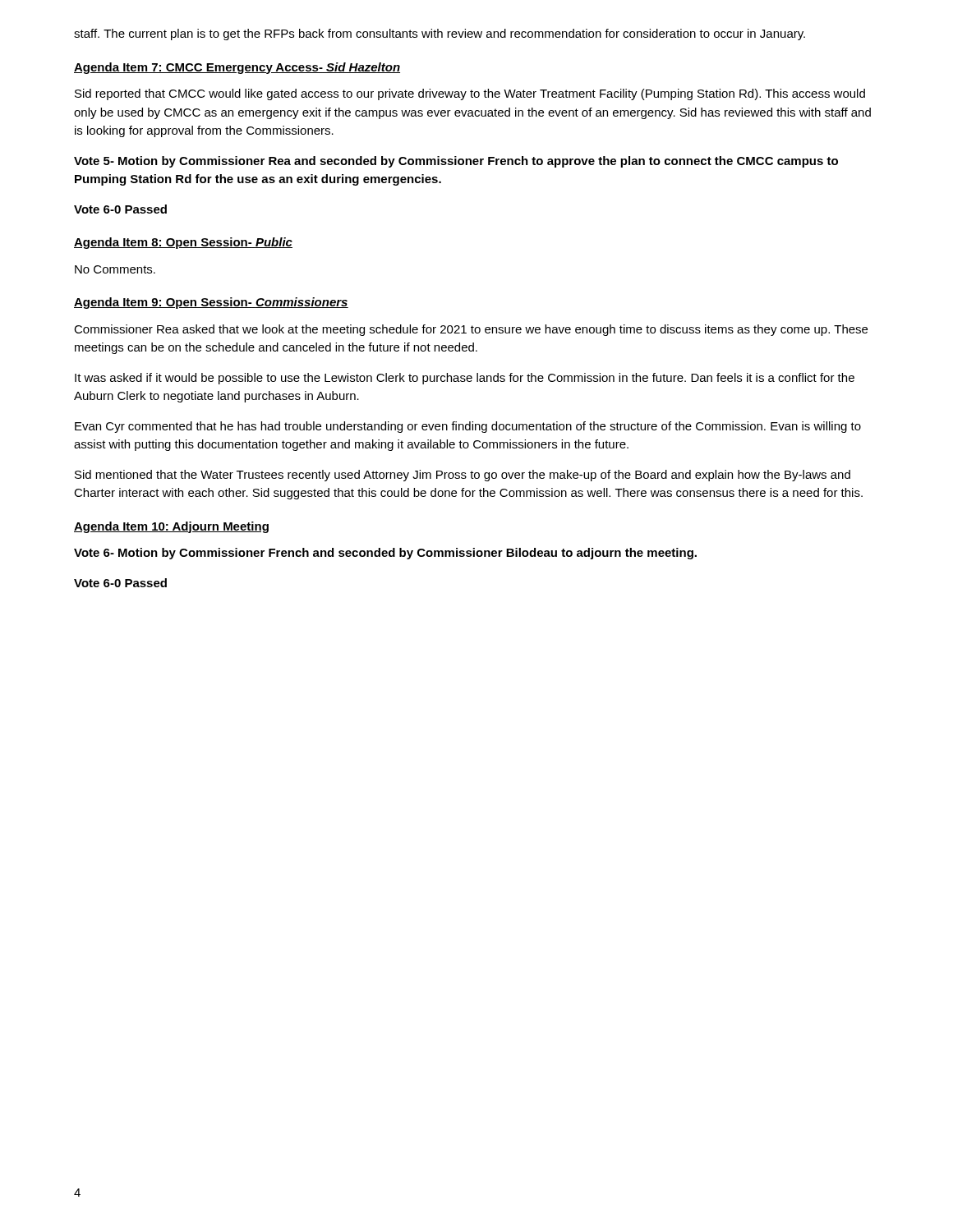
Task: Locate the text block containing "Vote 6- Motion by Commissioner French"
Action: (x=386, y=552)
